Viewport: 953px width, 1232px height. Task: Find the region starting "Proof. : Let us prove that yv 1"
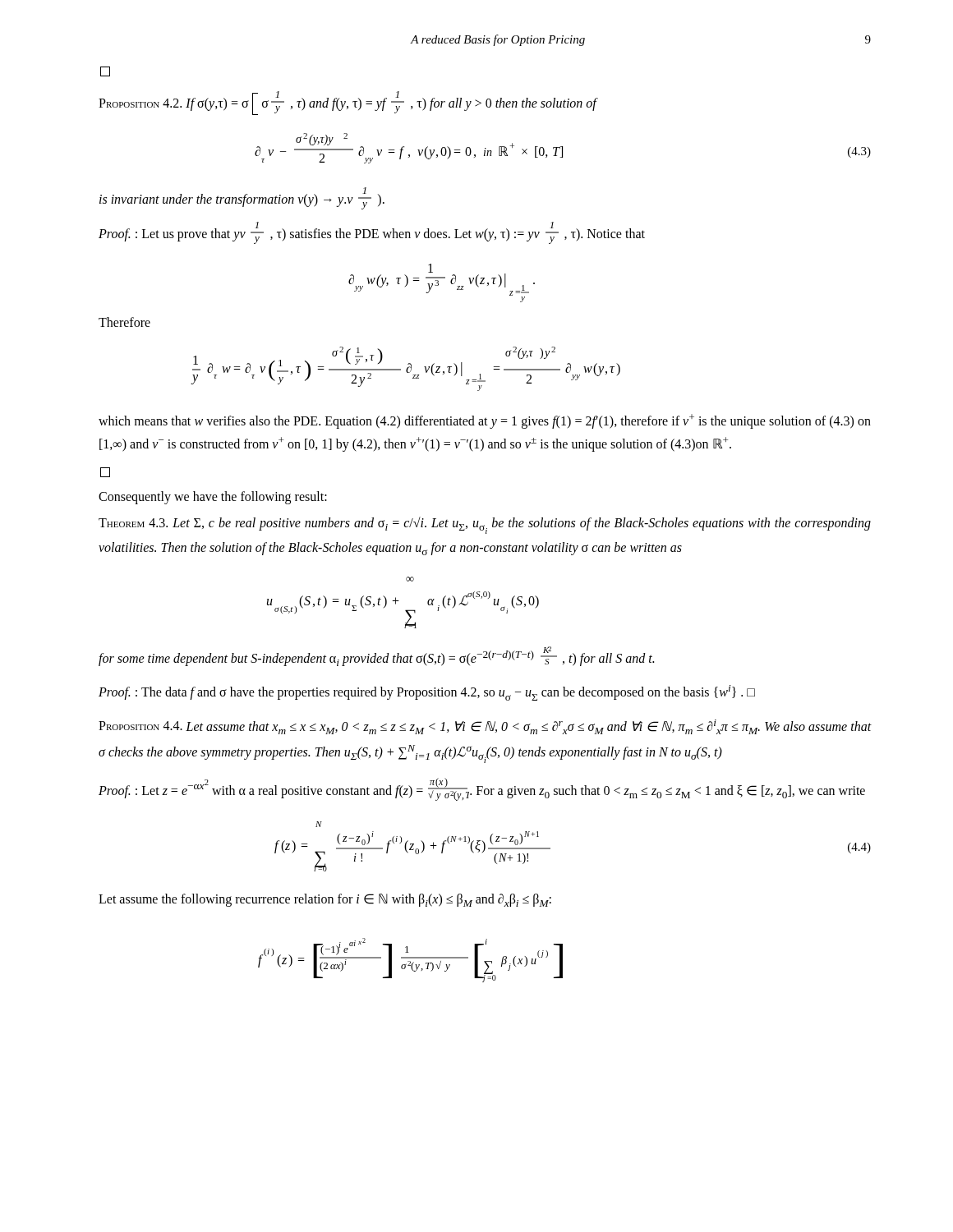[x=372, y=232]
